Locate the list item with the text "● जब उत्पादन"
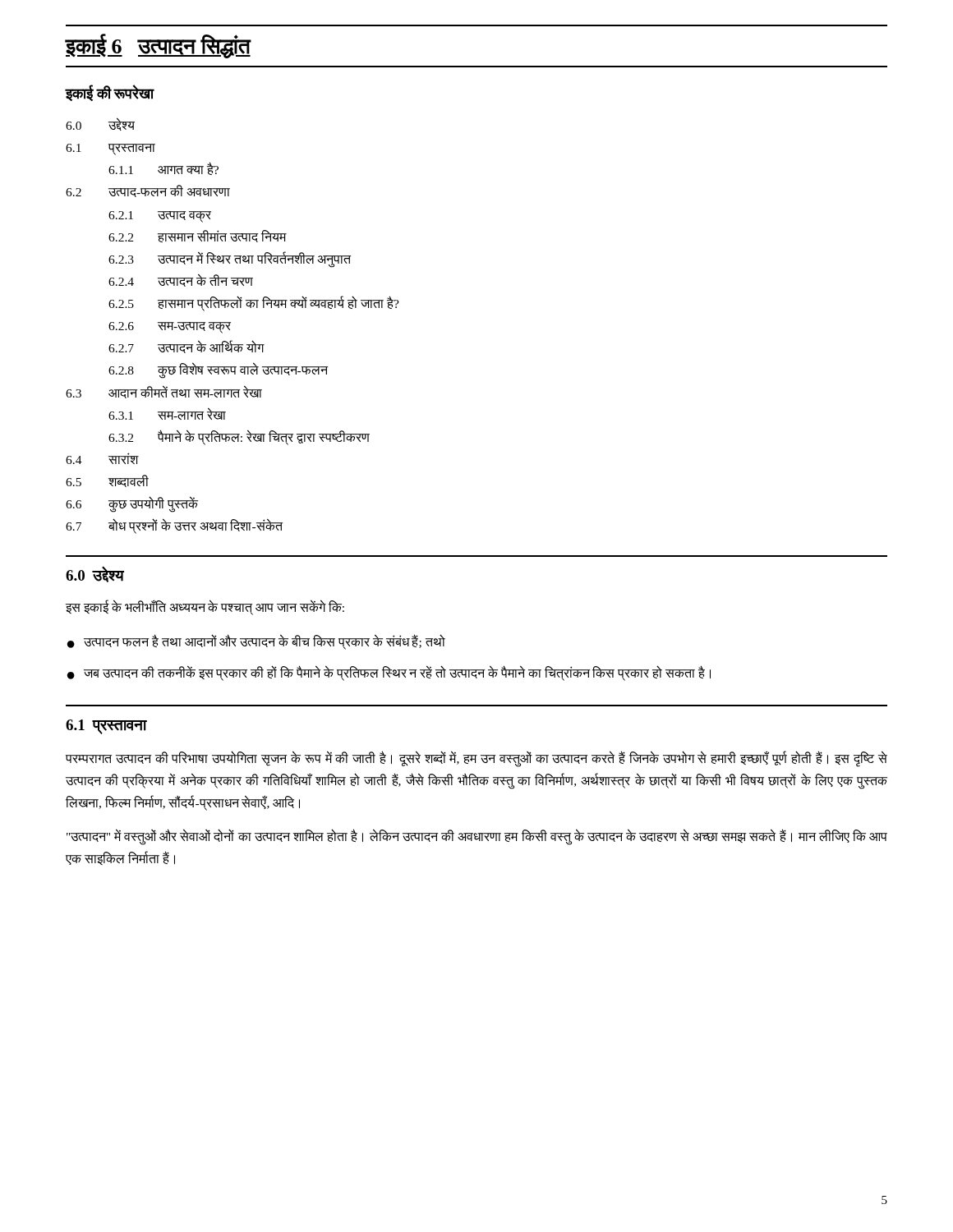Viewport: 953px width, 1232px height. 476,674
